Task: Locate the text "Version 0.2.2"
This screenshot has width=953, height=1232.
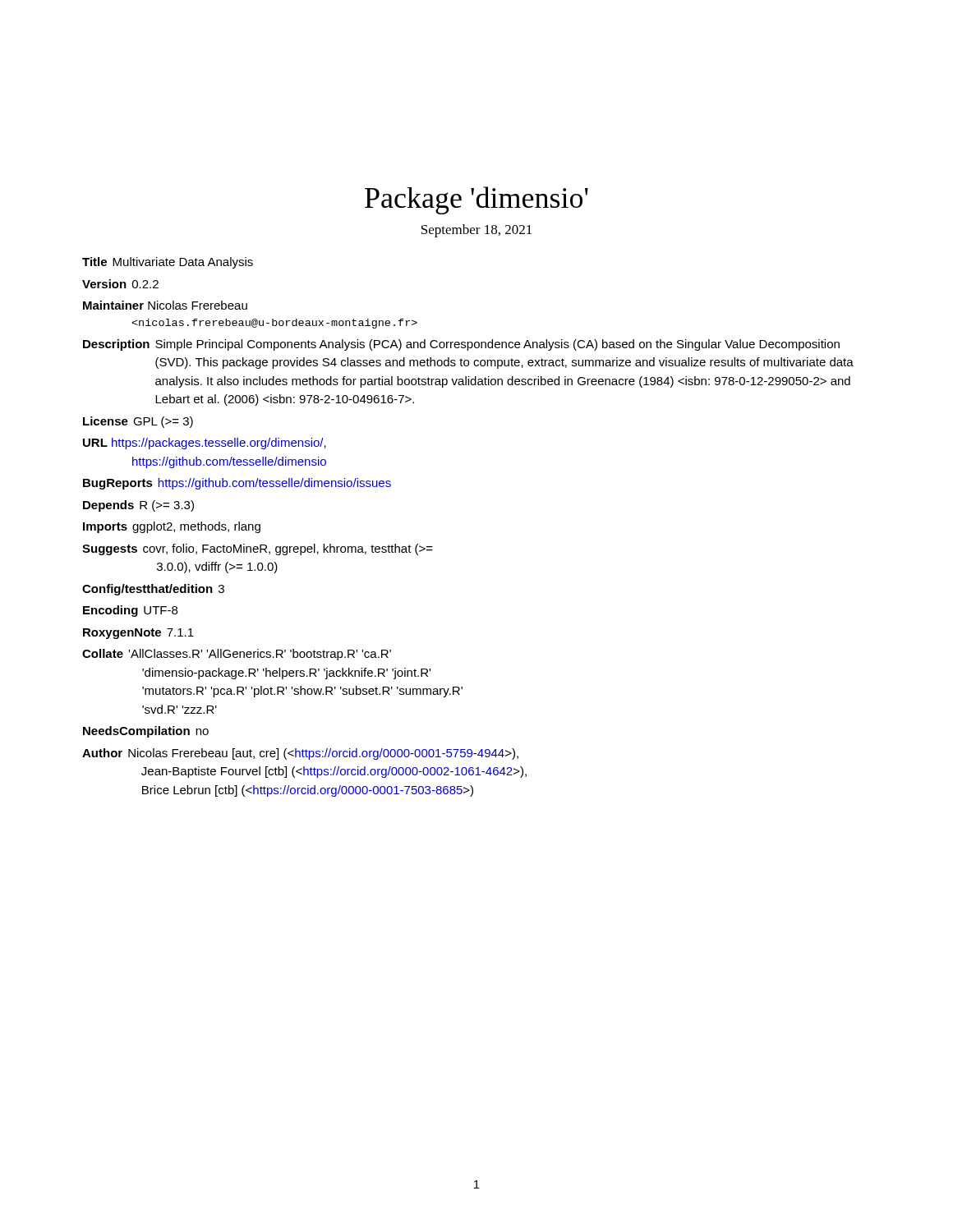Action: click(120, 284)
